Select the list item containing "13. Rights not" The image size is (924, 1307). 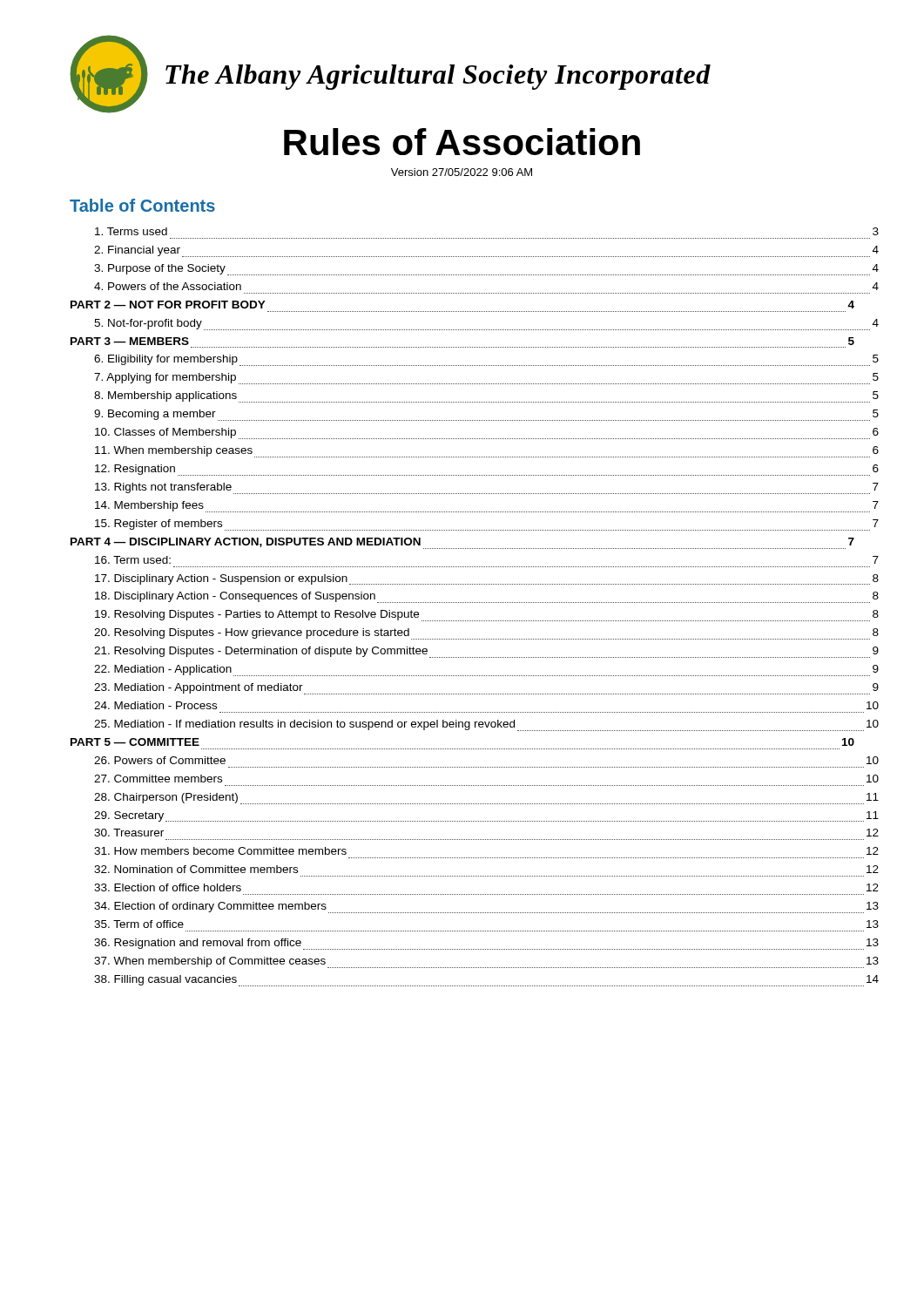click(x=486, y=487)
